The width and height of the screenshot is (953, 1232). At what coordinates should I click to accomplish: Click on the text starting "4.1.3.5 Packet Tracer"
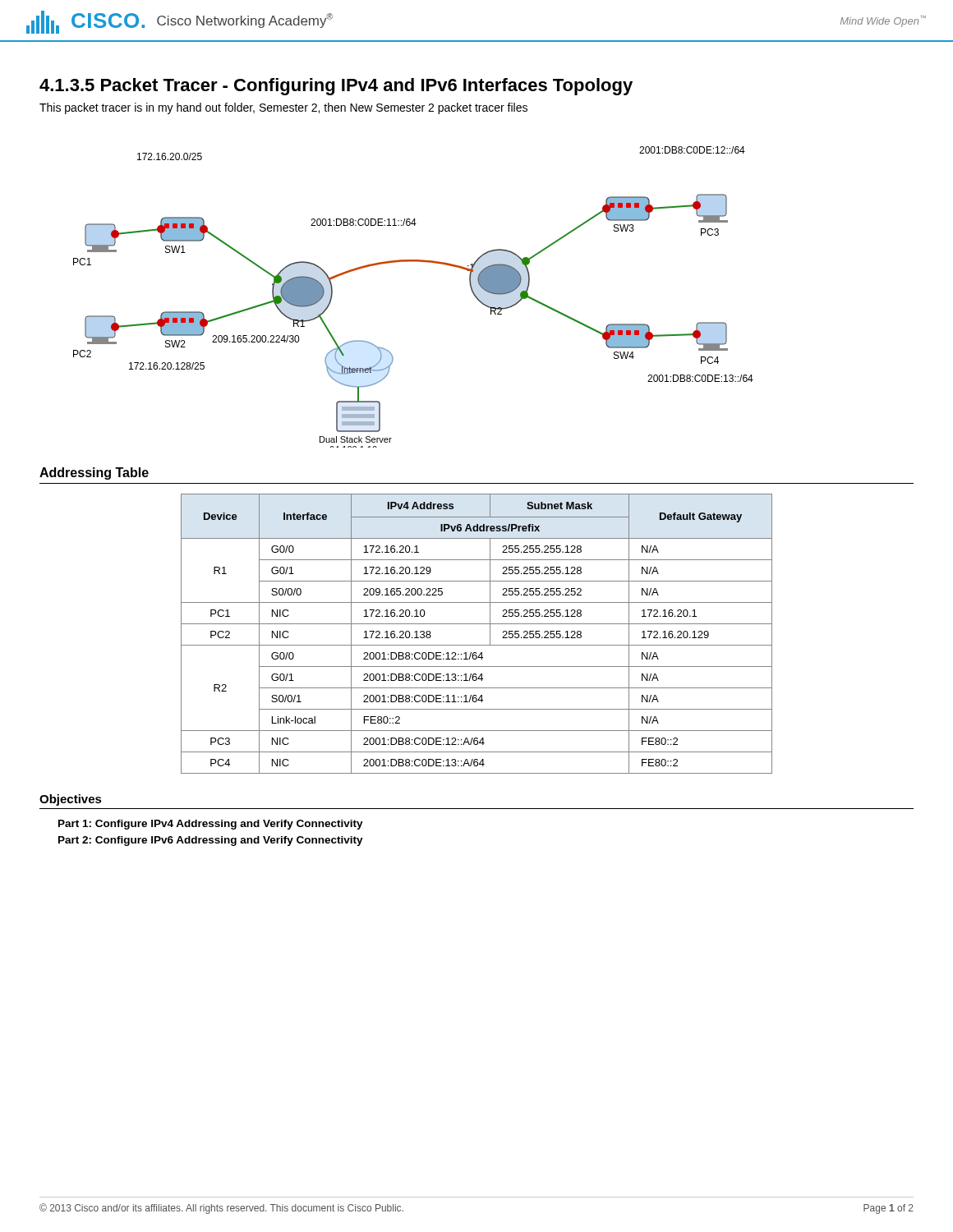[336, 85]
